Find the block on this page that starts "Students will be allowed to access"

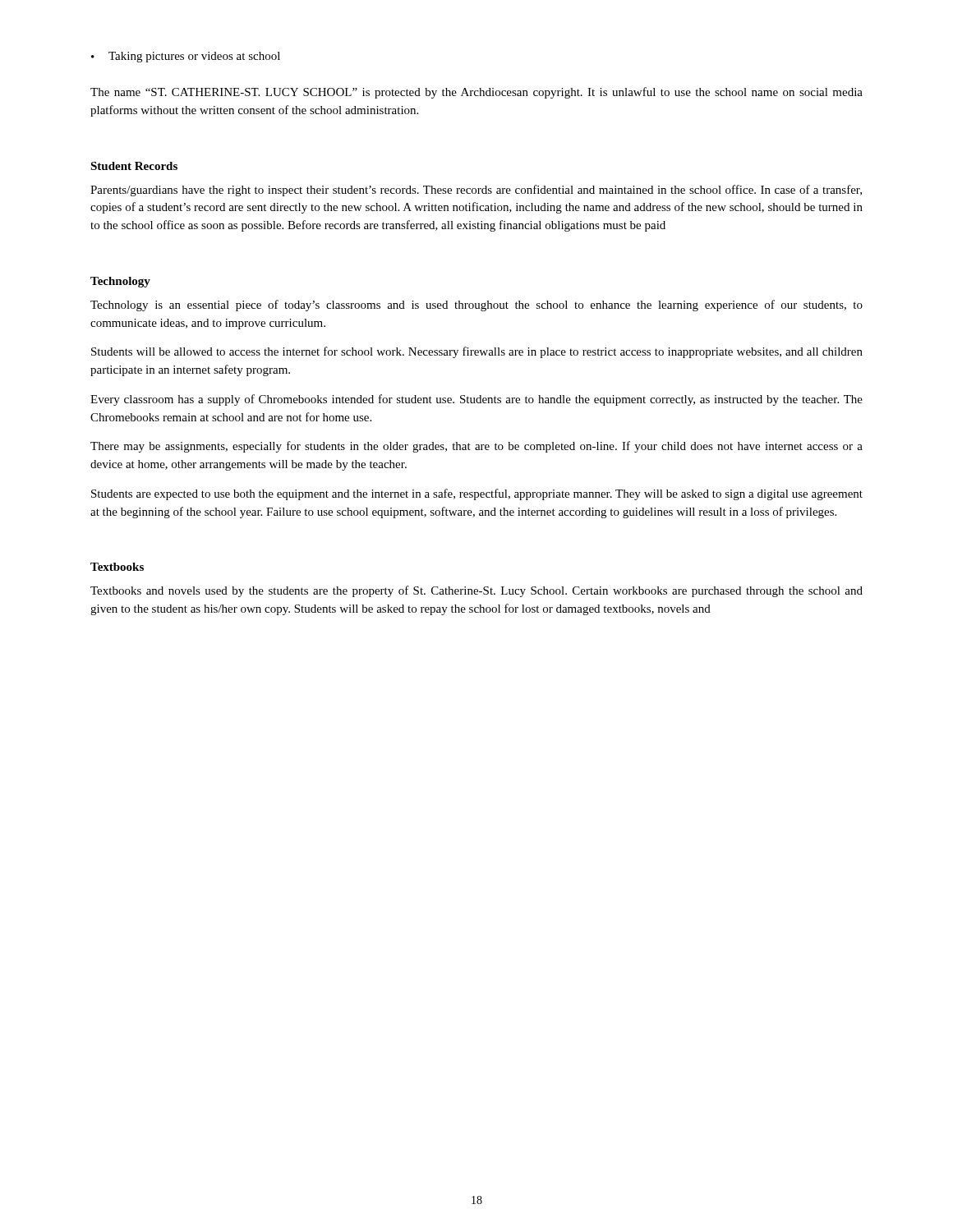[476, 361]
